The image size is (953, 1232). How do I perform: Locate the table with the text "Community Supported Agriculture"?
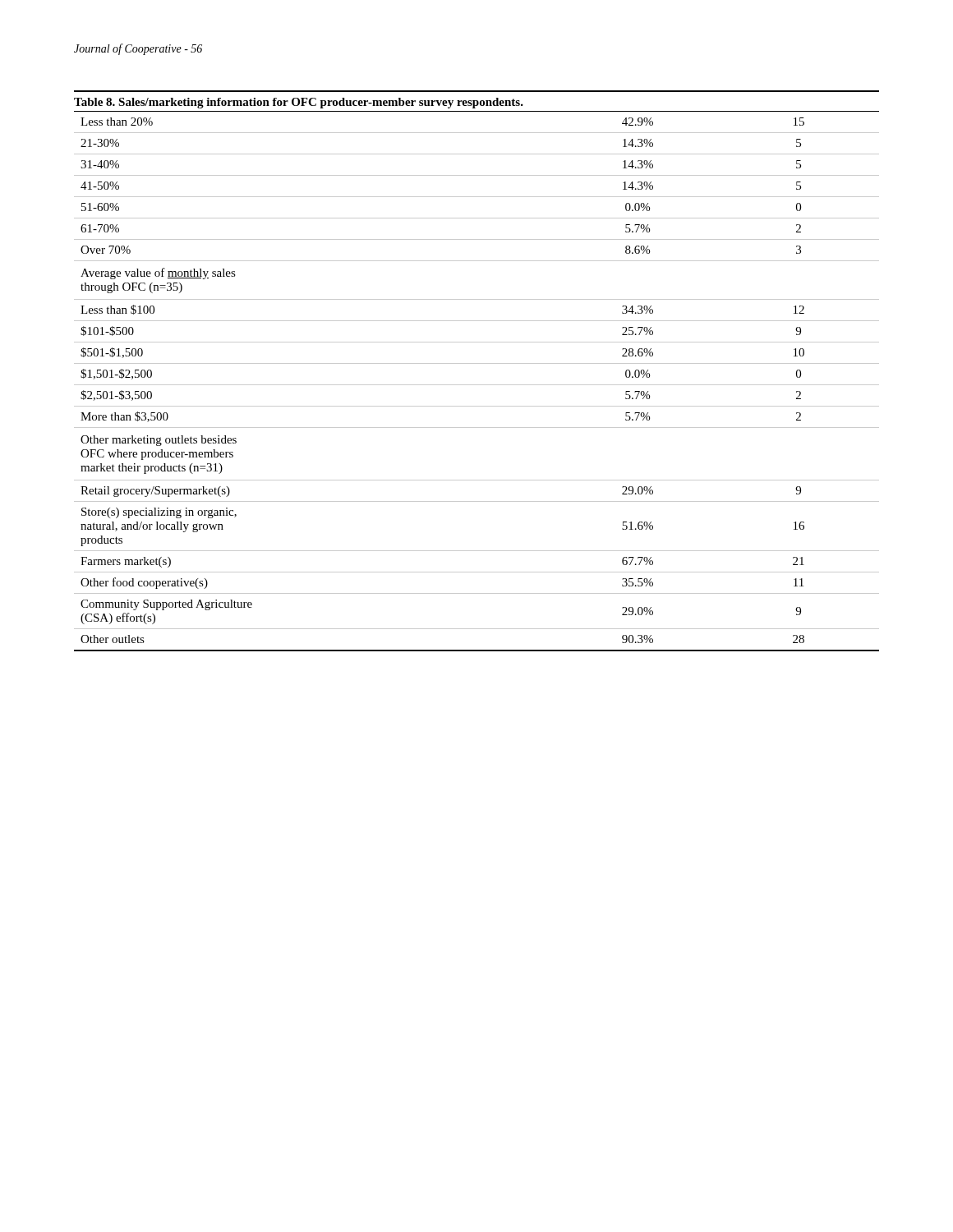(x=476, y=371)
